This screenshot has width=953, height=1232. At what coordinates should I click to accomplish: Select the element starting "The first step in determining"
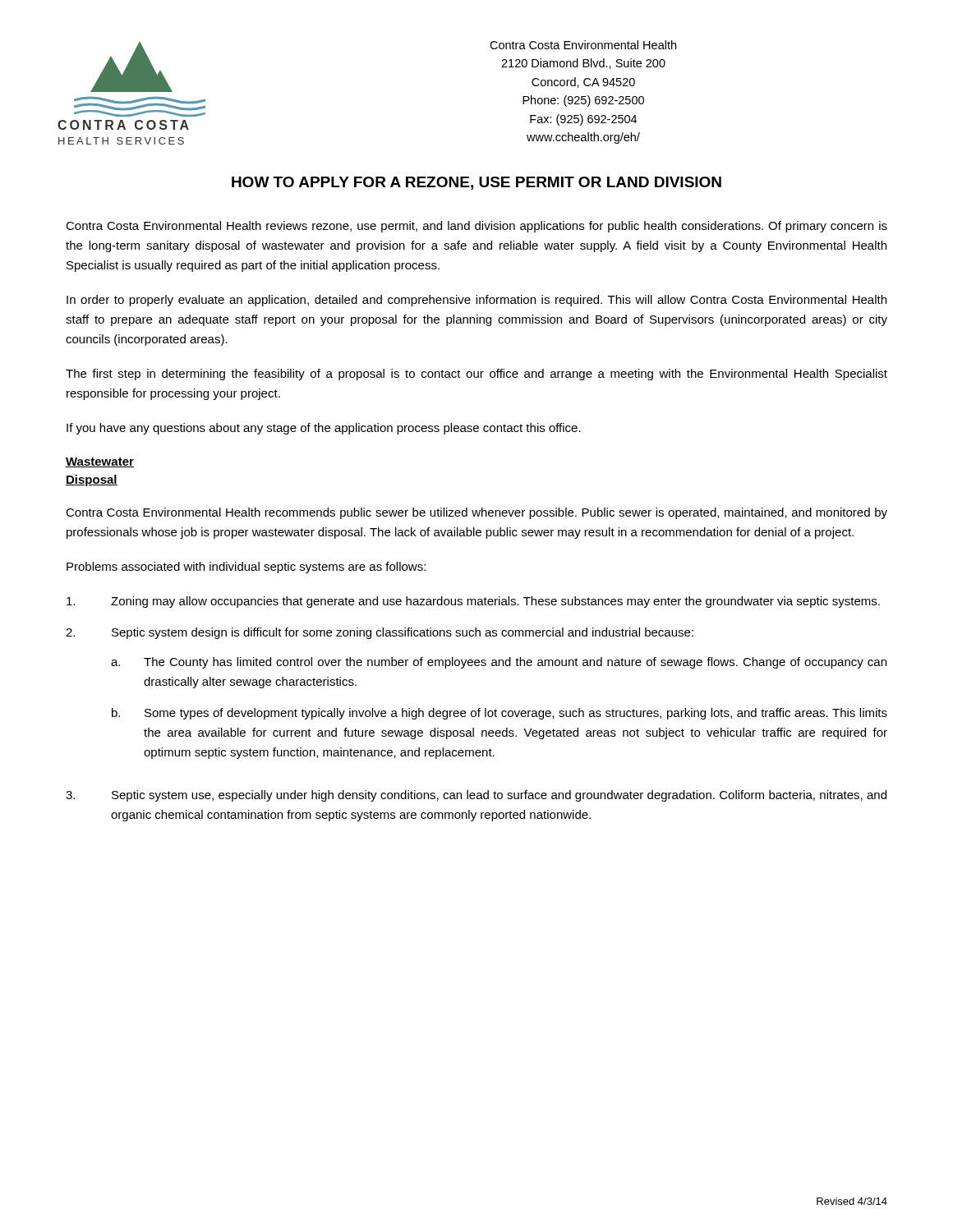[x=476, y=383]
